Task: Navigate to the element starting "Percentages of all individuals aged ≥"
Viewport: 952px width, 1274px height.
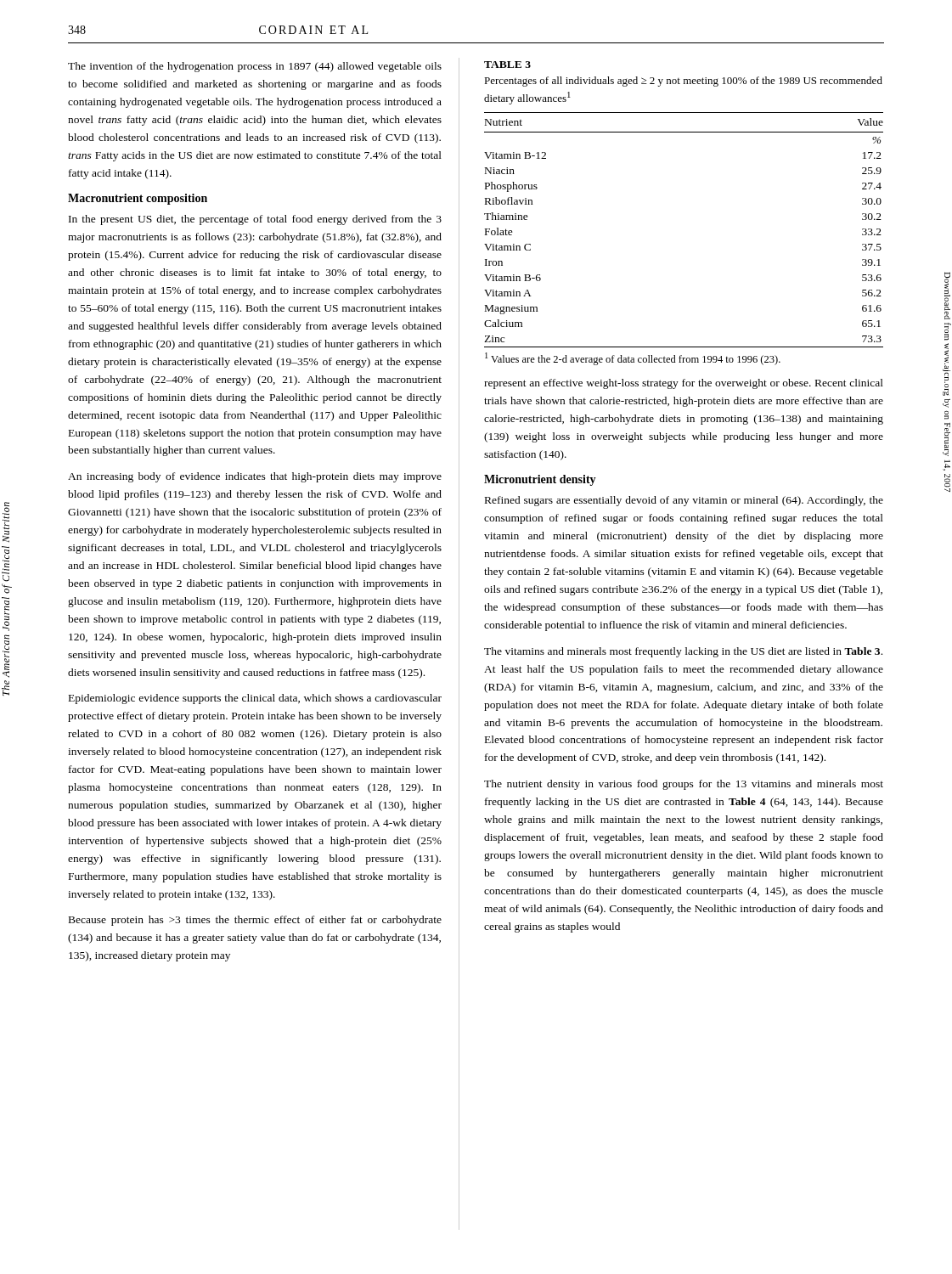Action: [x=683, y=89]
